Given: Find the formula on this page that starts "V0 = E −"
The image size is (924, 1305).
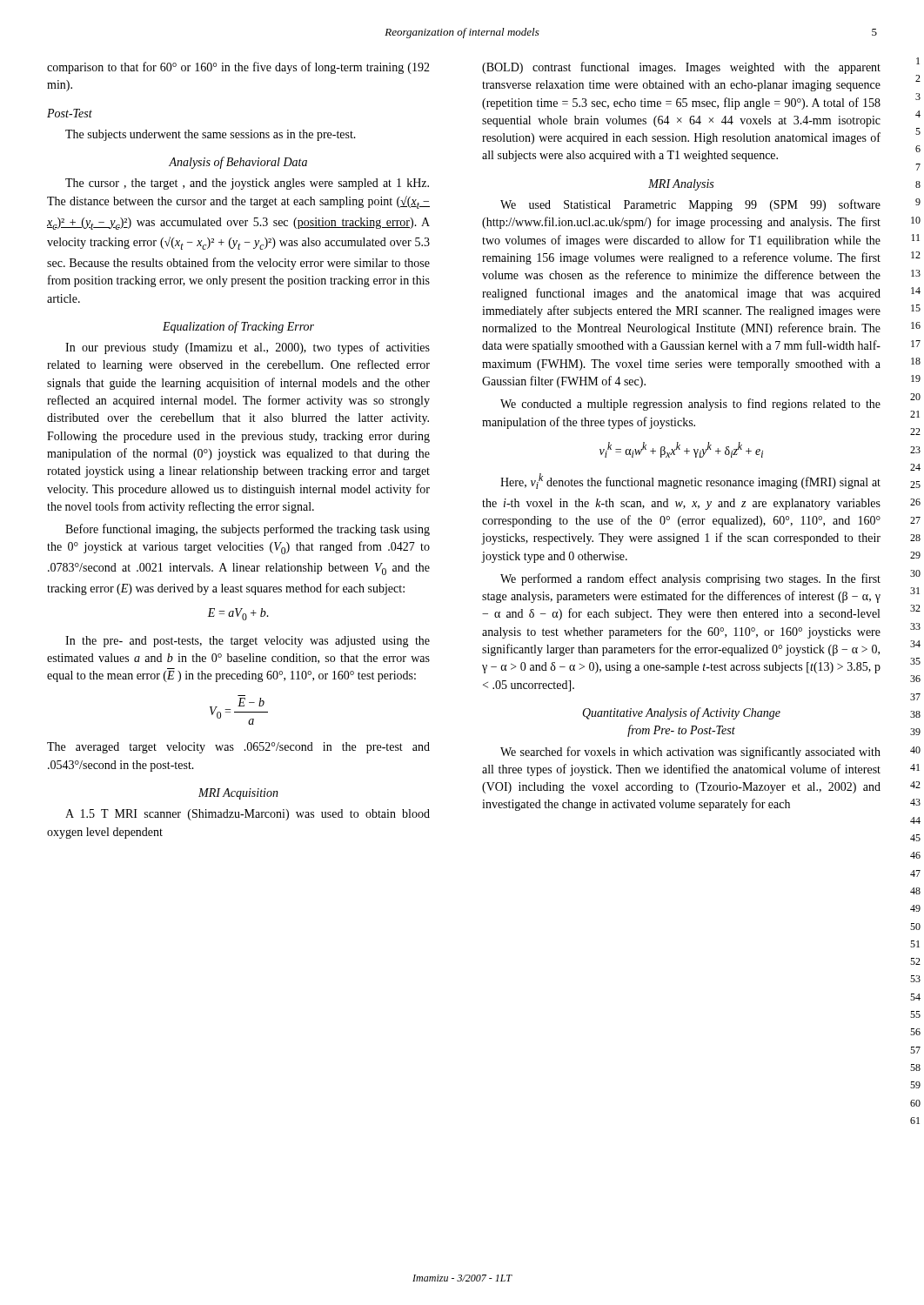Looking at the screenshot, I should [x=238, y=712].
